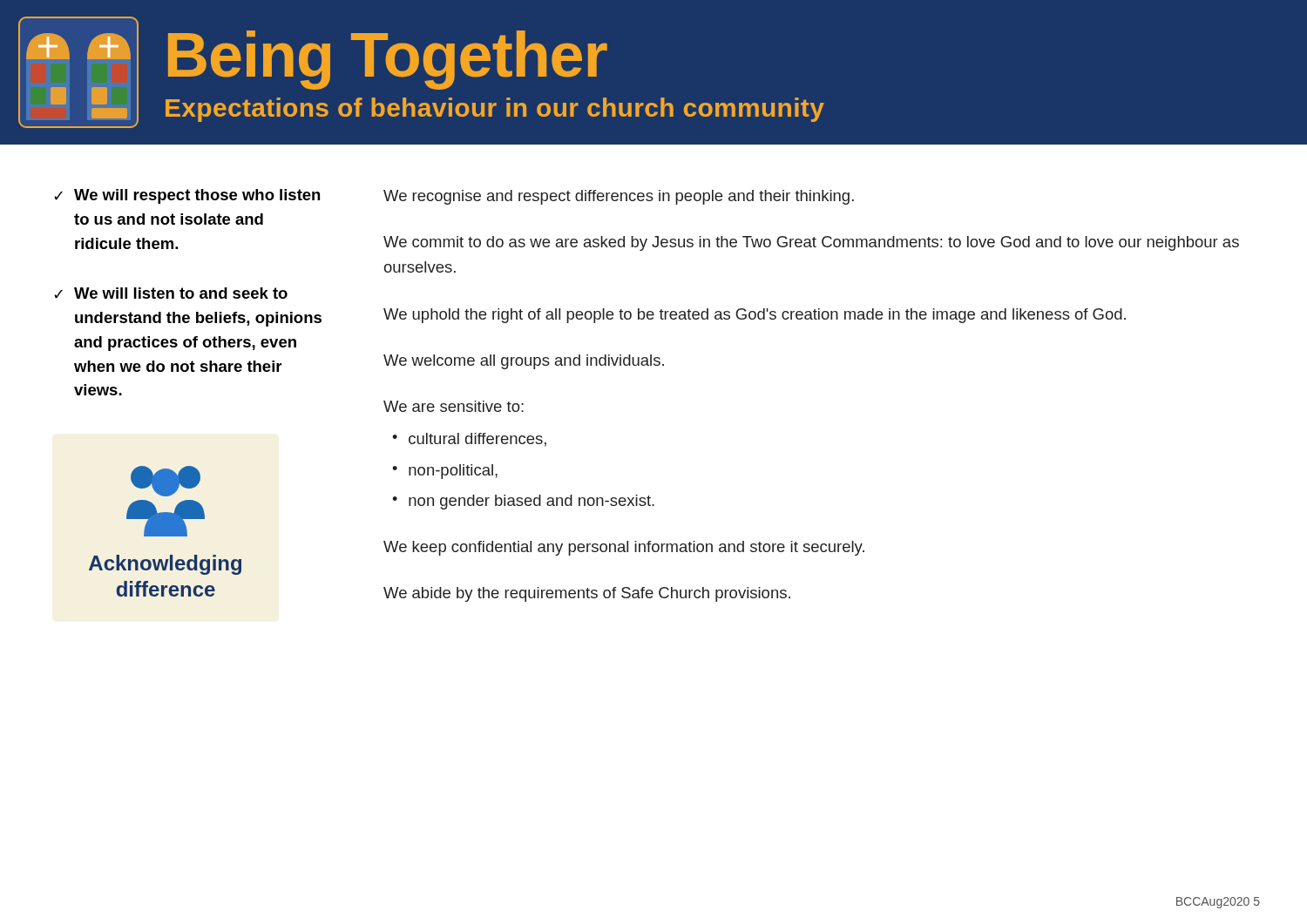
Task: Navigate to the region starting "• cultural differences,"
Action: click(470, 439)
